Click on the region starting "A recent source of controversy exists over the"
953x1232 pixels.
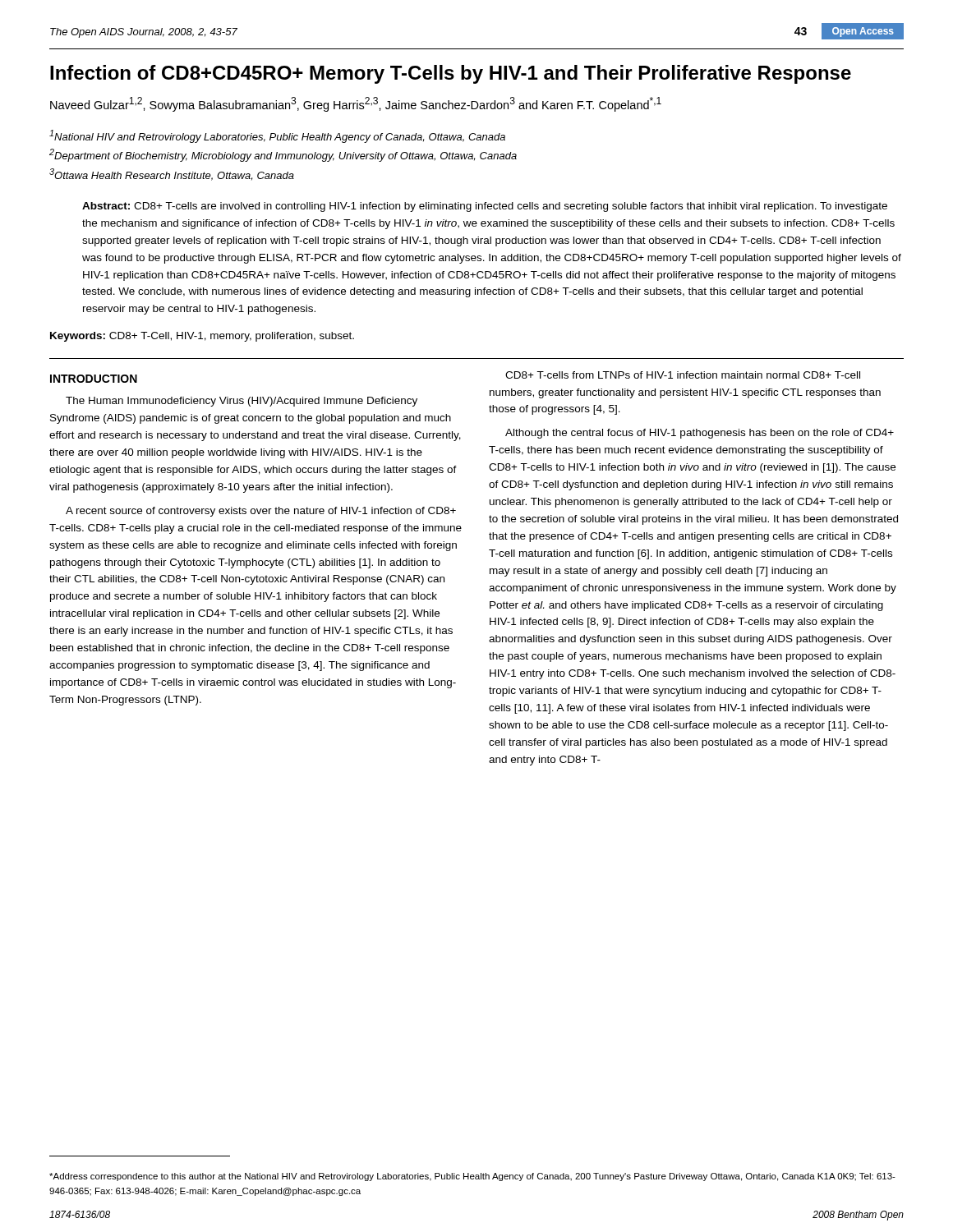(x=256, y=605)
